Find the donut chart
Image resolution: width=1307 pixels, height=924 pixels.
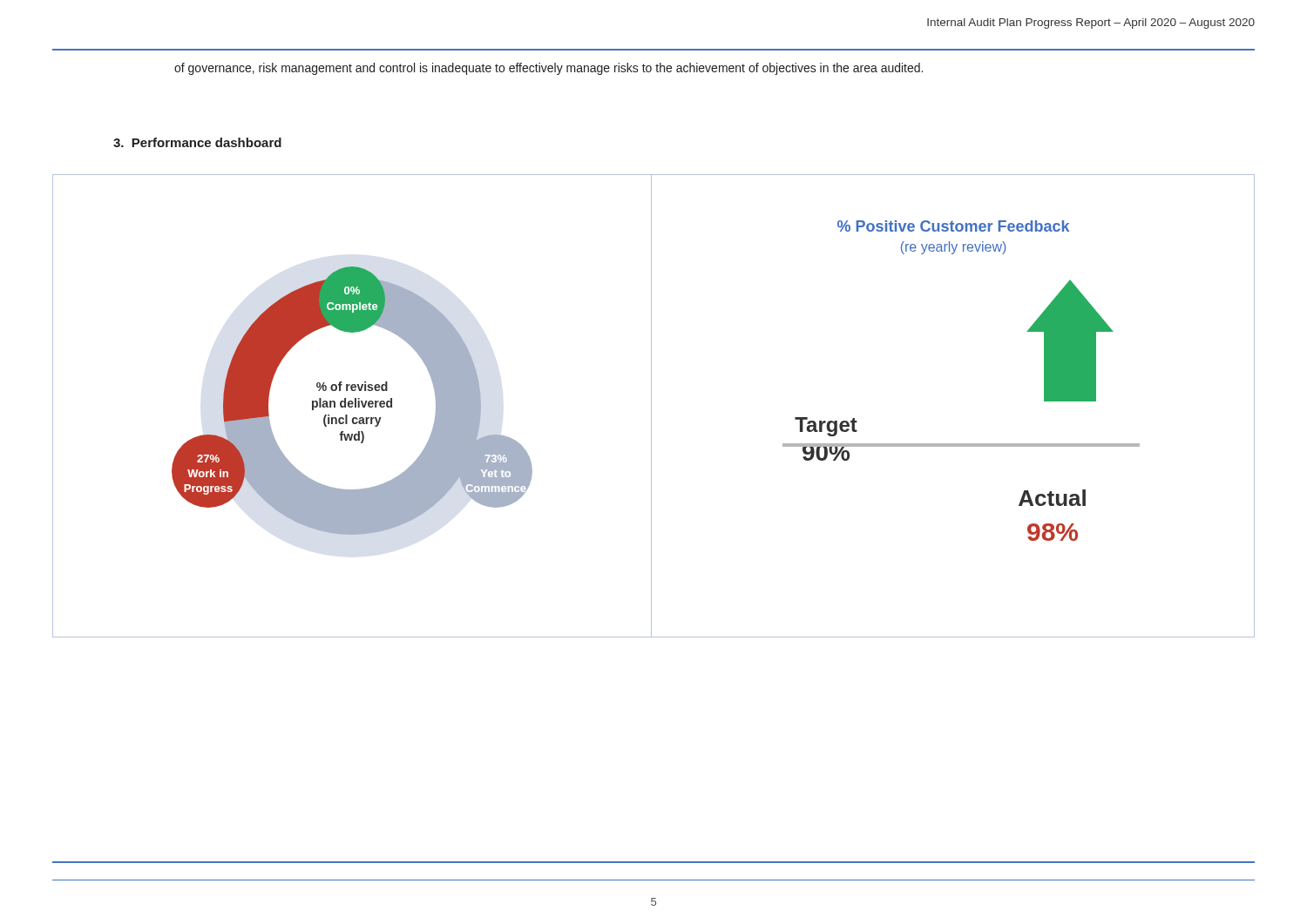(x=352, y=406)
